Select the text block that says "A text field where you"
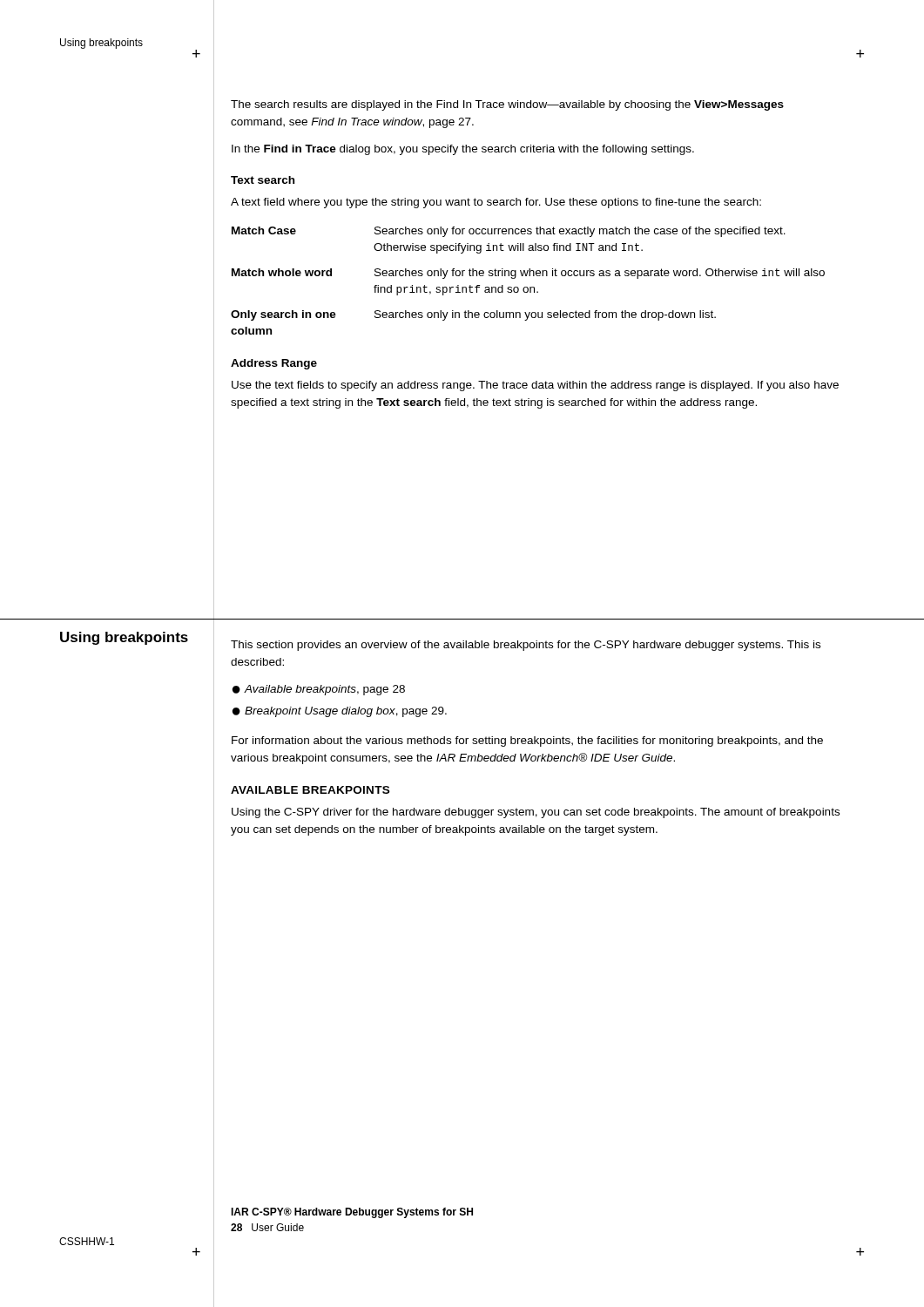Screen dimensions: 1307x924 pos(536,202)
